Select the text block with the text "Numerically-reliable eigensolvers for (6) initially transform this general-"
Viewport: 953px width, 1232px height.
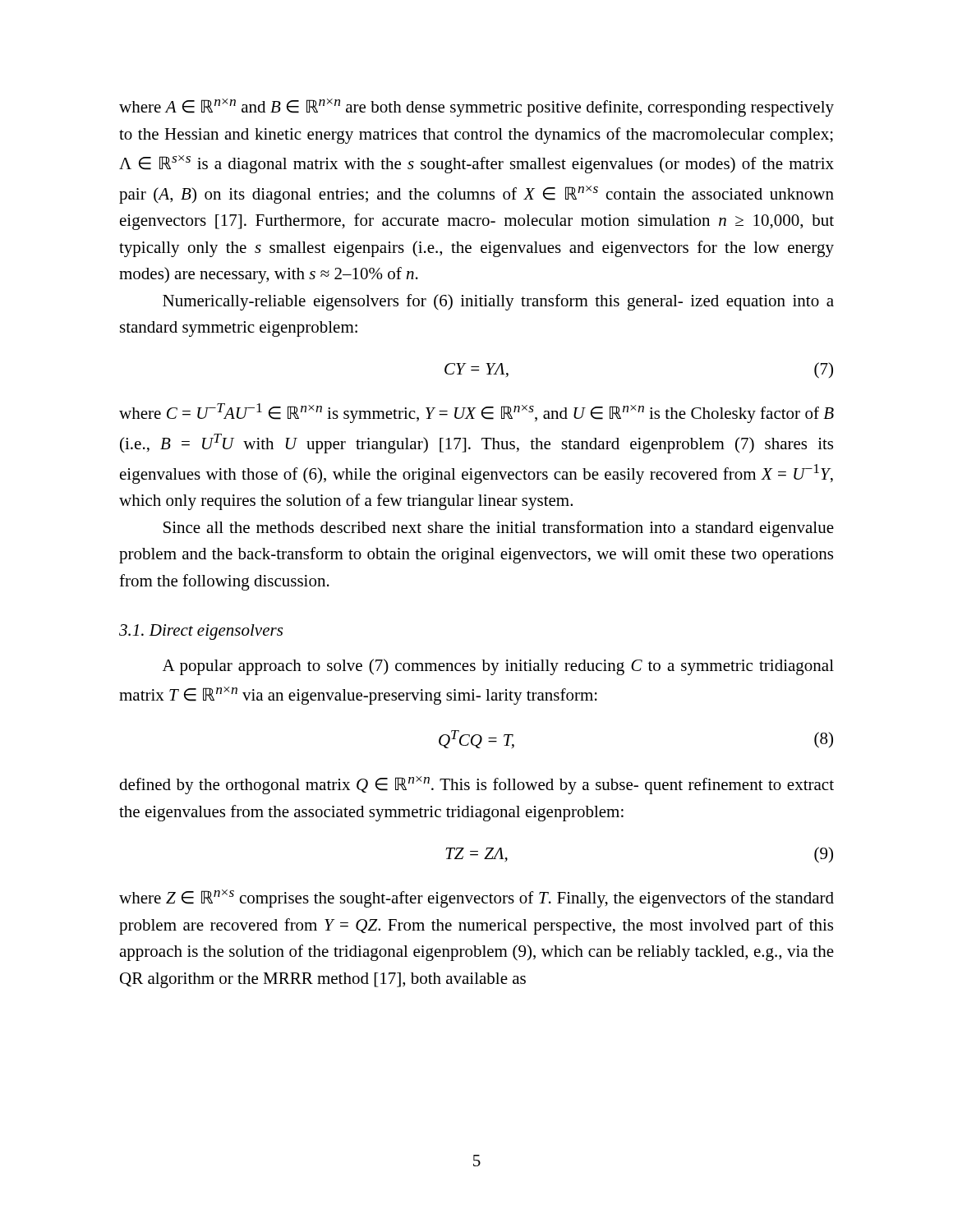point(476,314)
